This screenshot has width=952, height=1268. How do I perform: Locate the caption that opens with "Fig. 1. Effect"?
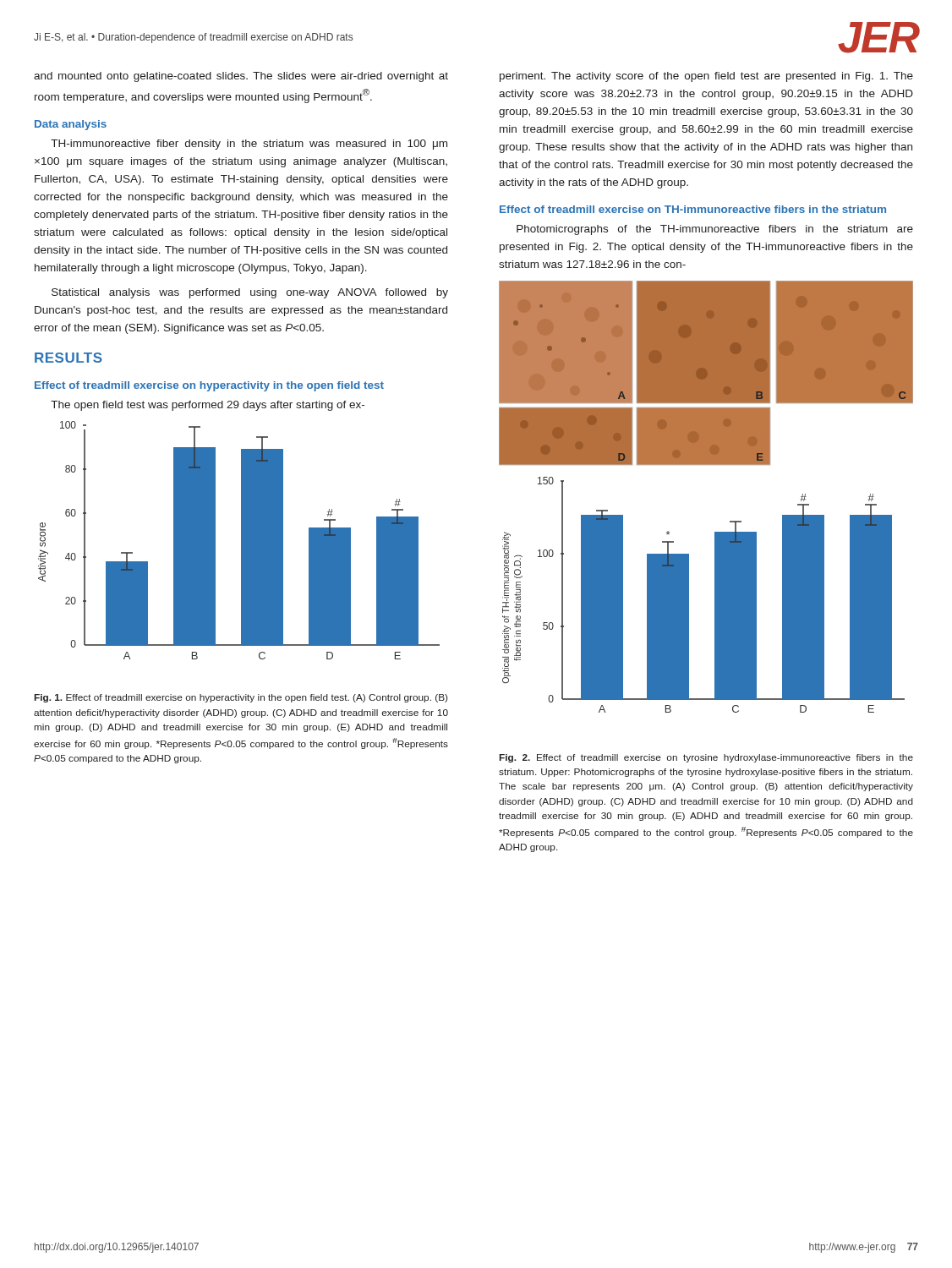pyautogui.click(x=241, y=728)
